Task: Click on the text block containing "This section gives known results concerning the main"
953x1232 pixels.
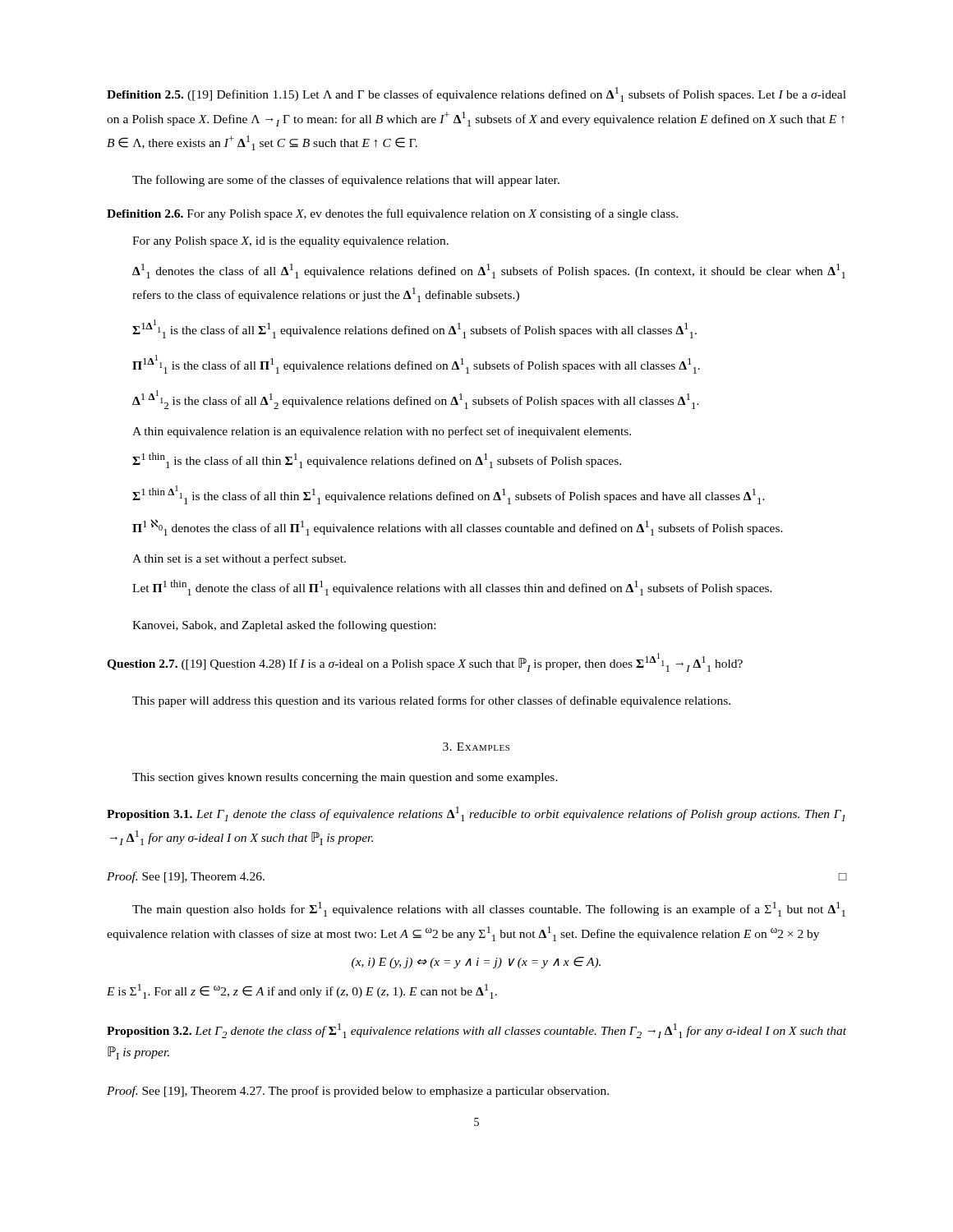Action: click(476, 777)
